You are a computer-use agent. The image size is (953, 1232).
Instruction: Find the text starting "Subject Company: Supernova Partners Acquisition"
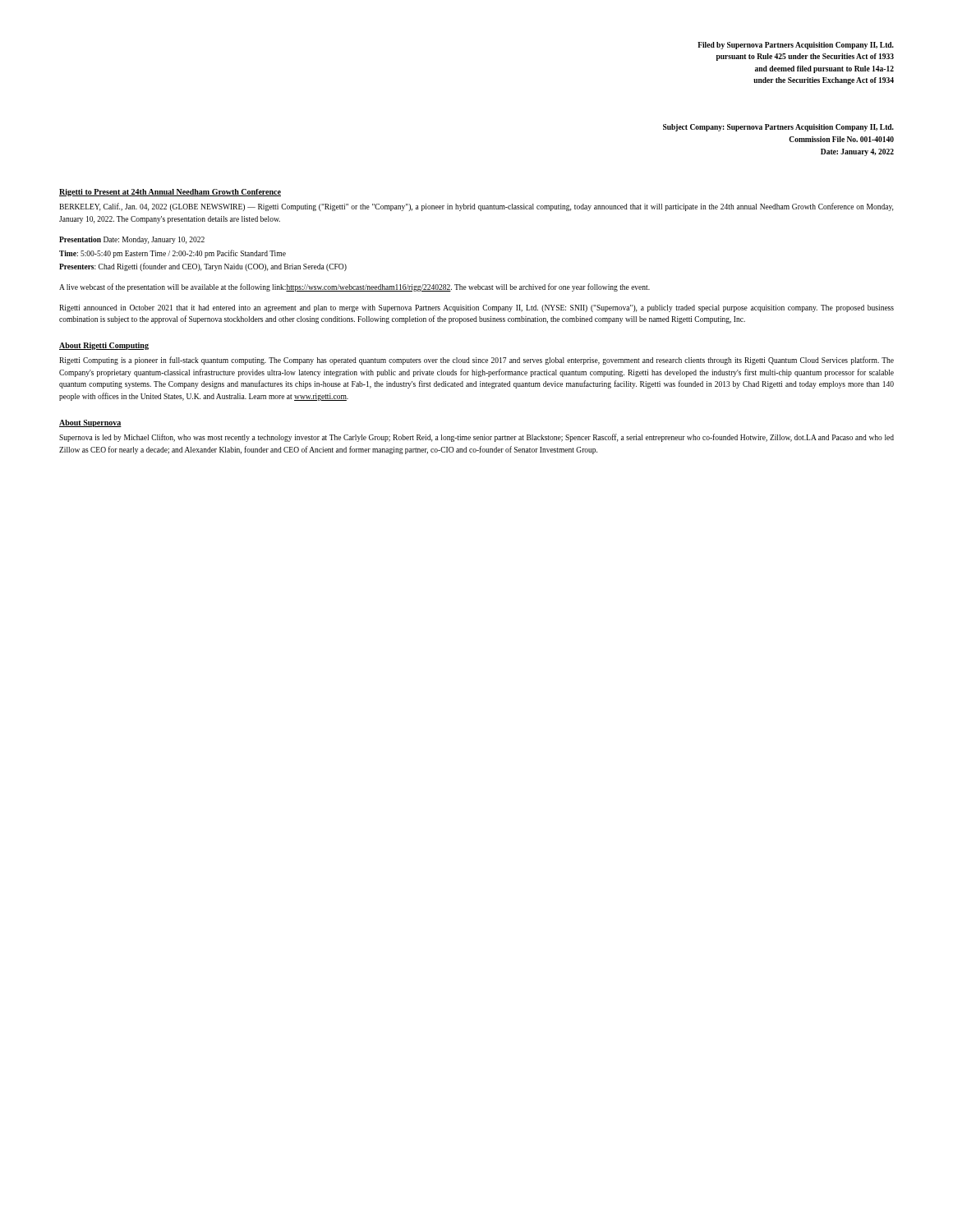click(x=778, y=140)
